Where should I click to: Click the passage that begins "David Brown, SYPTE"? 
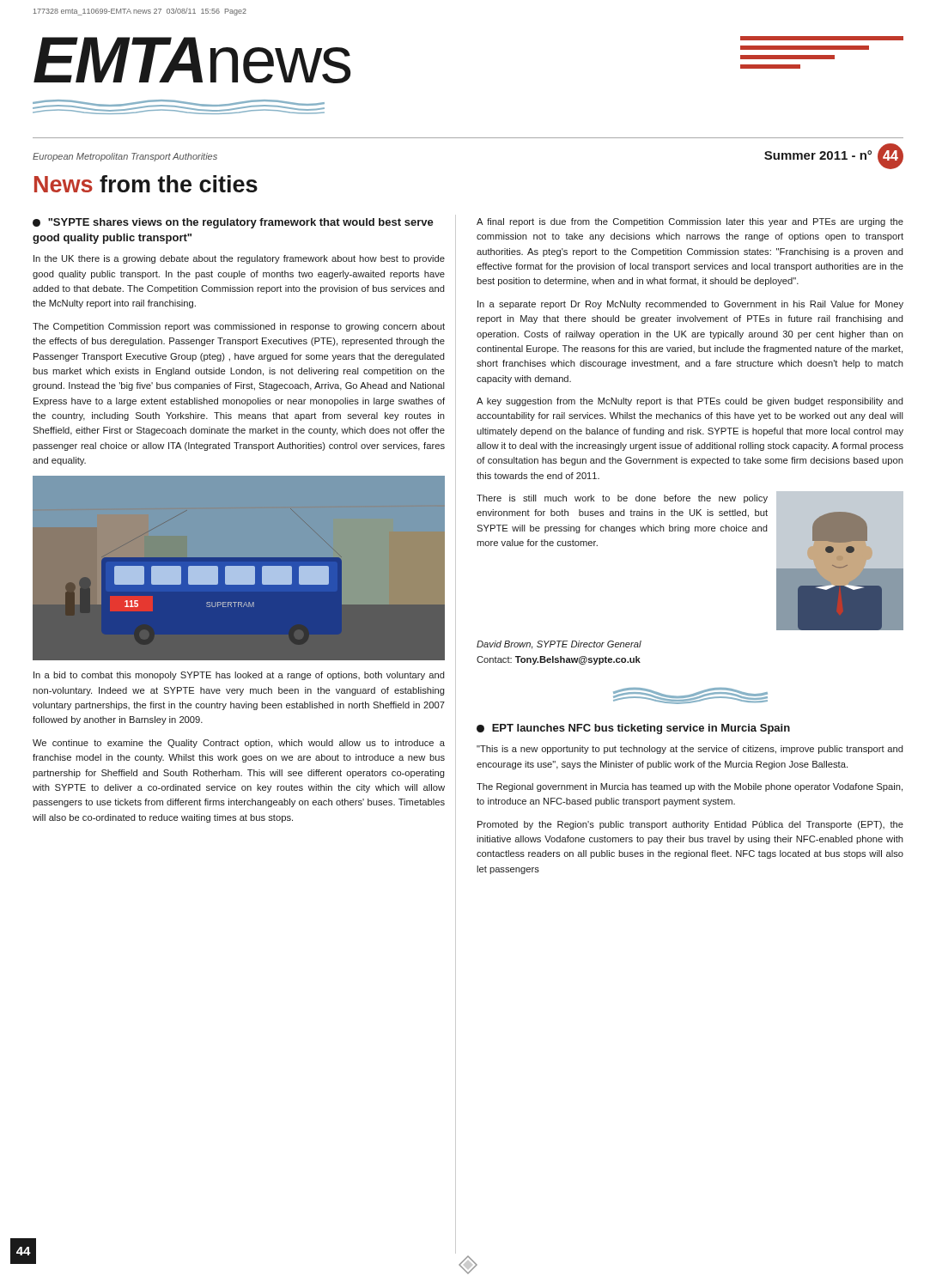click(x=559, y=652)
